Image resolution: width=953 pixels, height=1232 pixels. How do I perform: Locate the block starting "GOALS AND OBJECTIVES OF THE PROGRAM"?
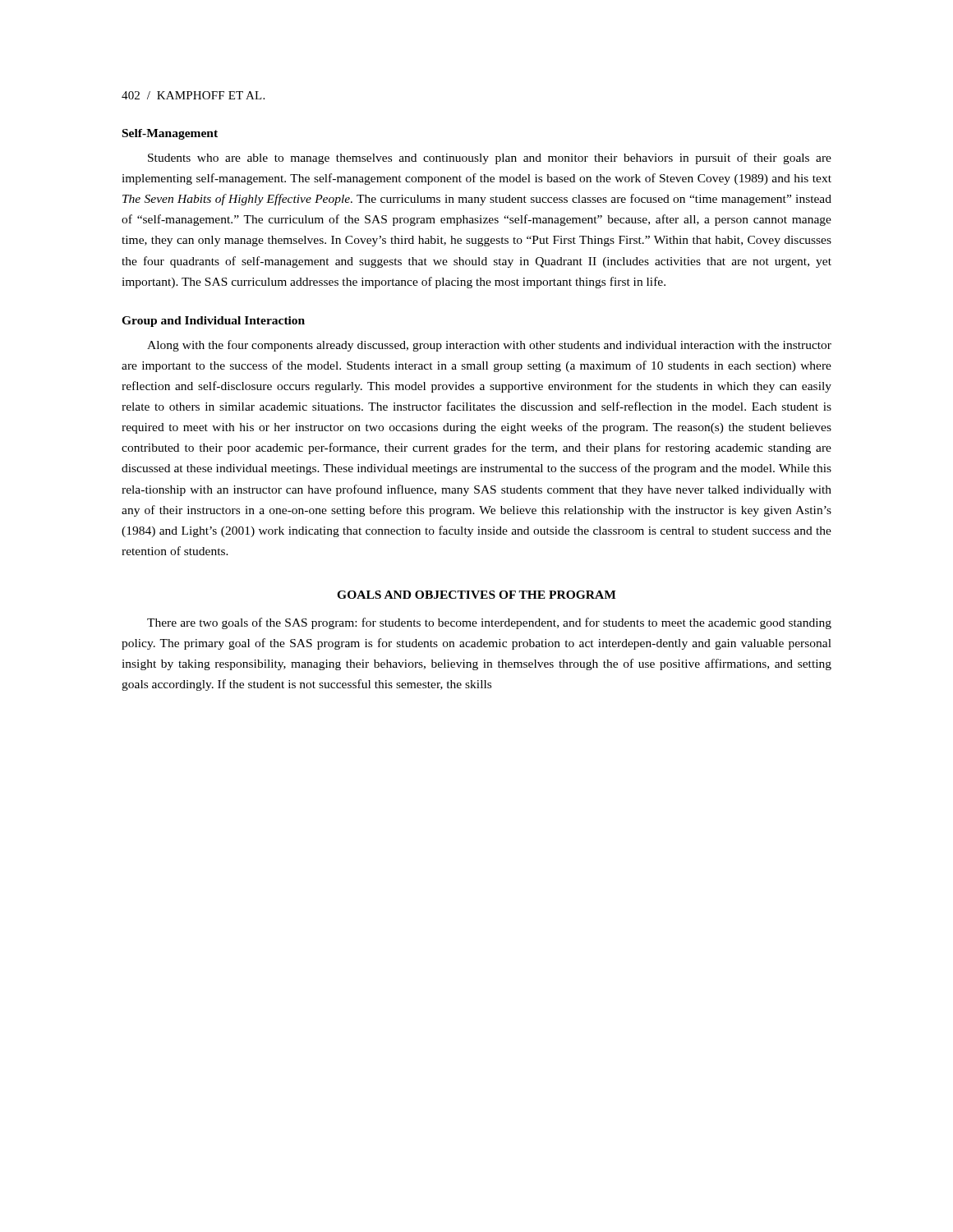(476, 594)
